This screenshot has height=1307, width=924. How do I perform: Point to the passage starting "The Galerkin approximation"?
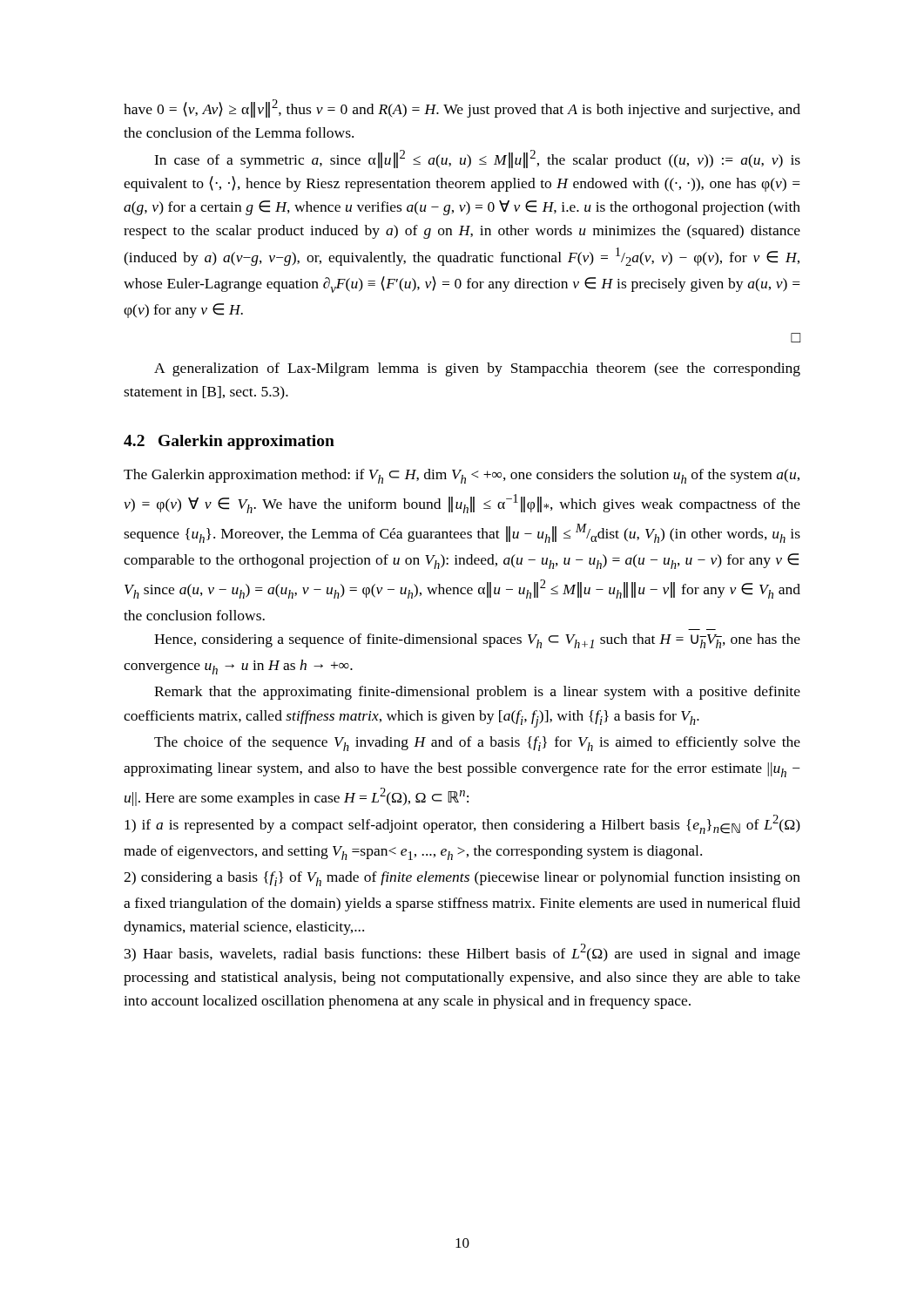tap(462, 545)
